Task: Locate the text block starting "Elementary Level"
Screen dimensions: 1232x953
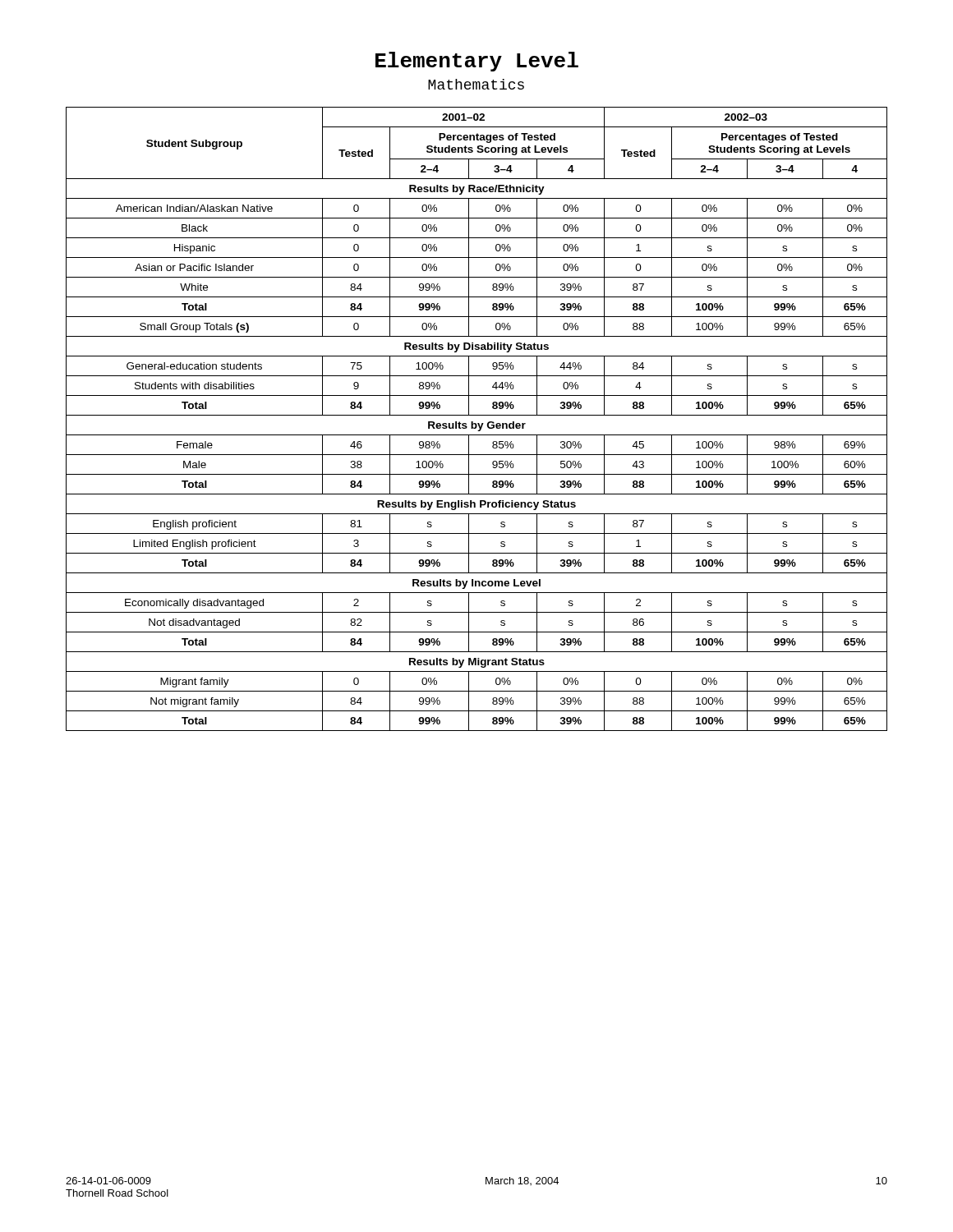Action: tap(476, 62)
